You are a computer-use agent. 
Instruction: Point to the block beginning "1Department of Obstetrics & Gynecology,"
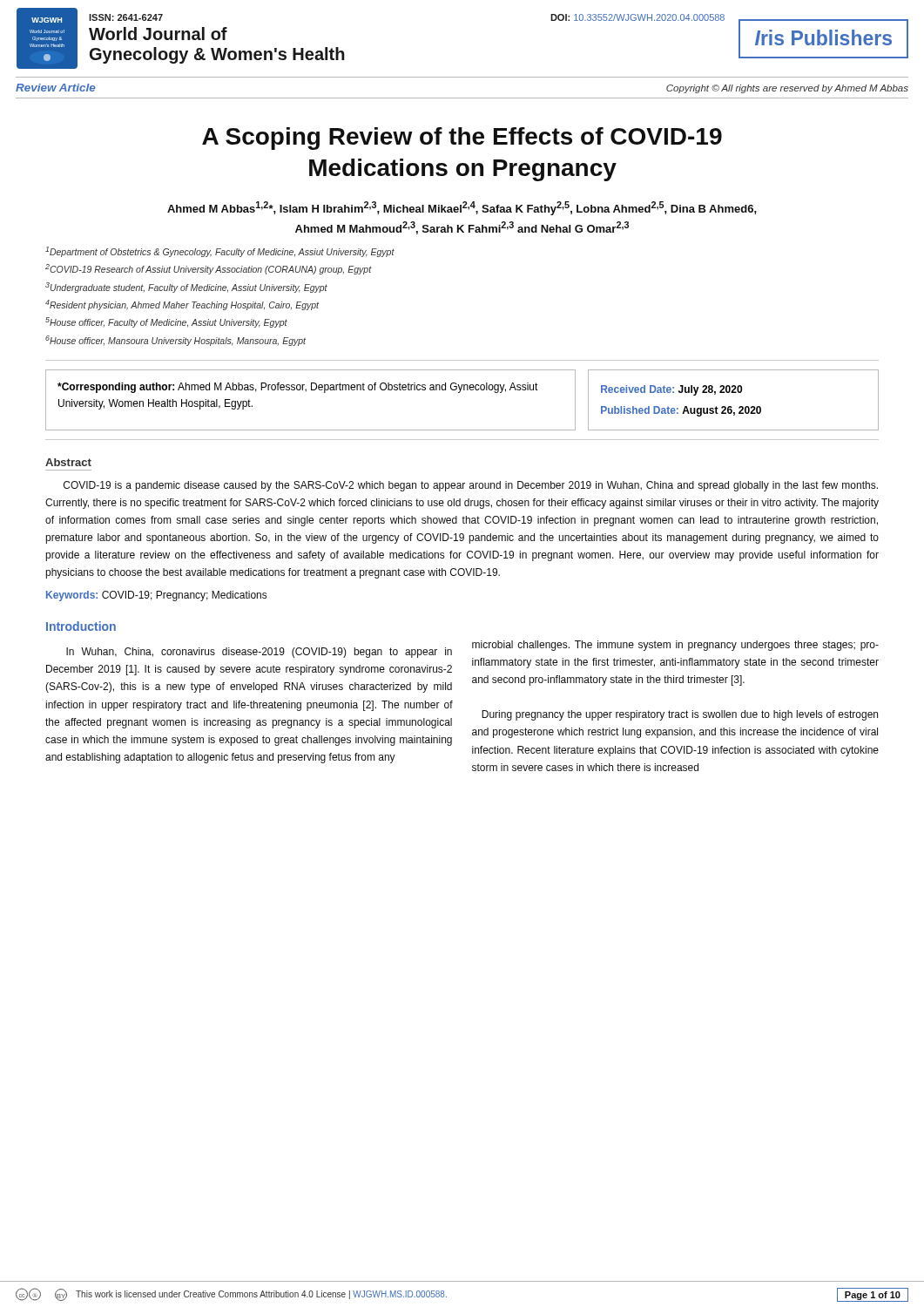220,295
